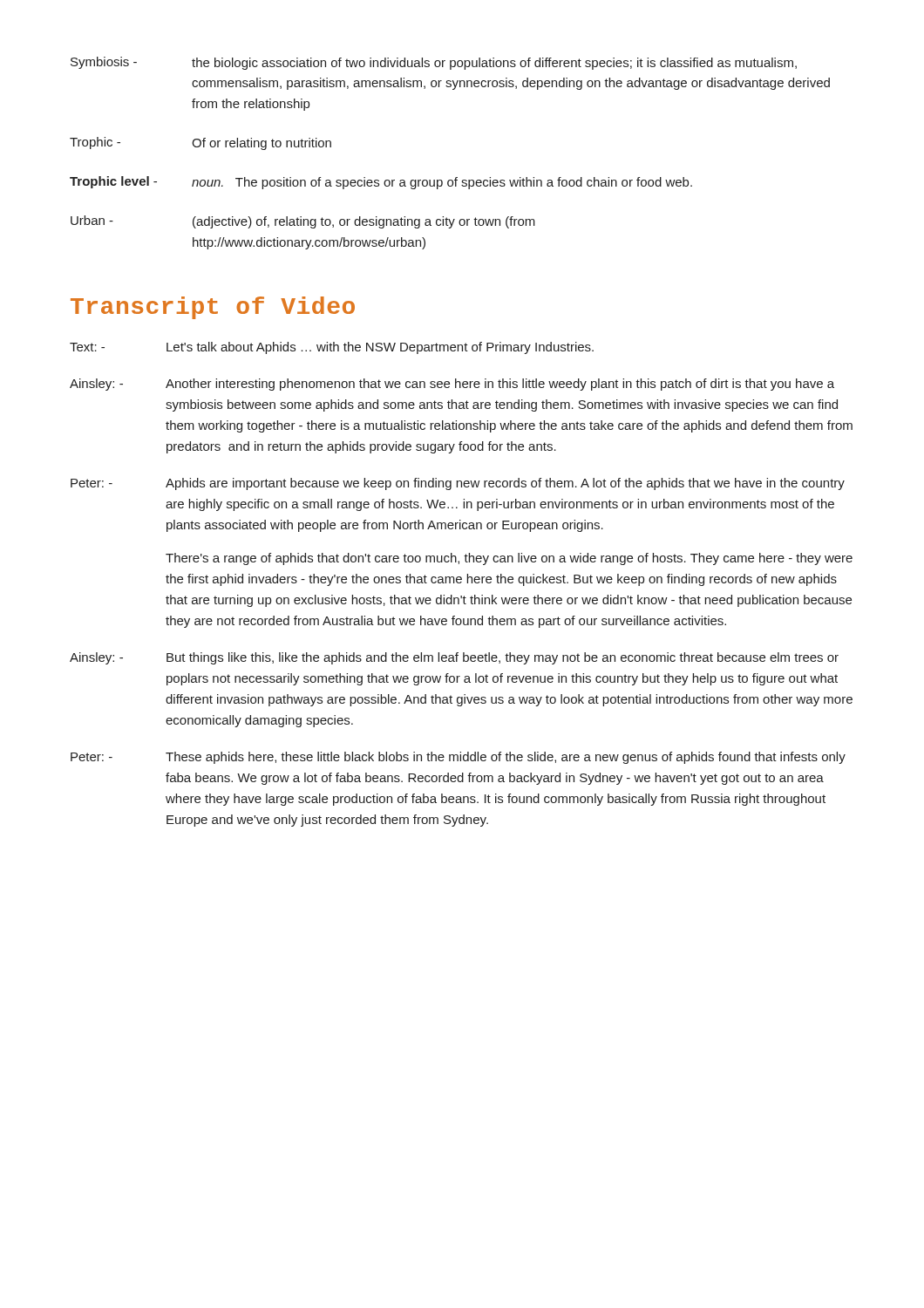Screen dimensions: 1308x924
Task: Navigate to the text starting "Peter: - These aphids"
Action: (x=462, y=788)
